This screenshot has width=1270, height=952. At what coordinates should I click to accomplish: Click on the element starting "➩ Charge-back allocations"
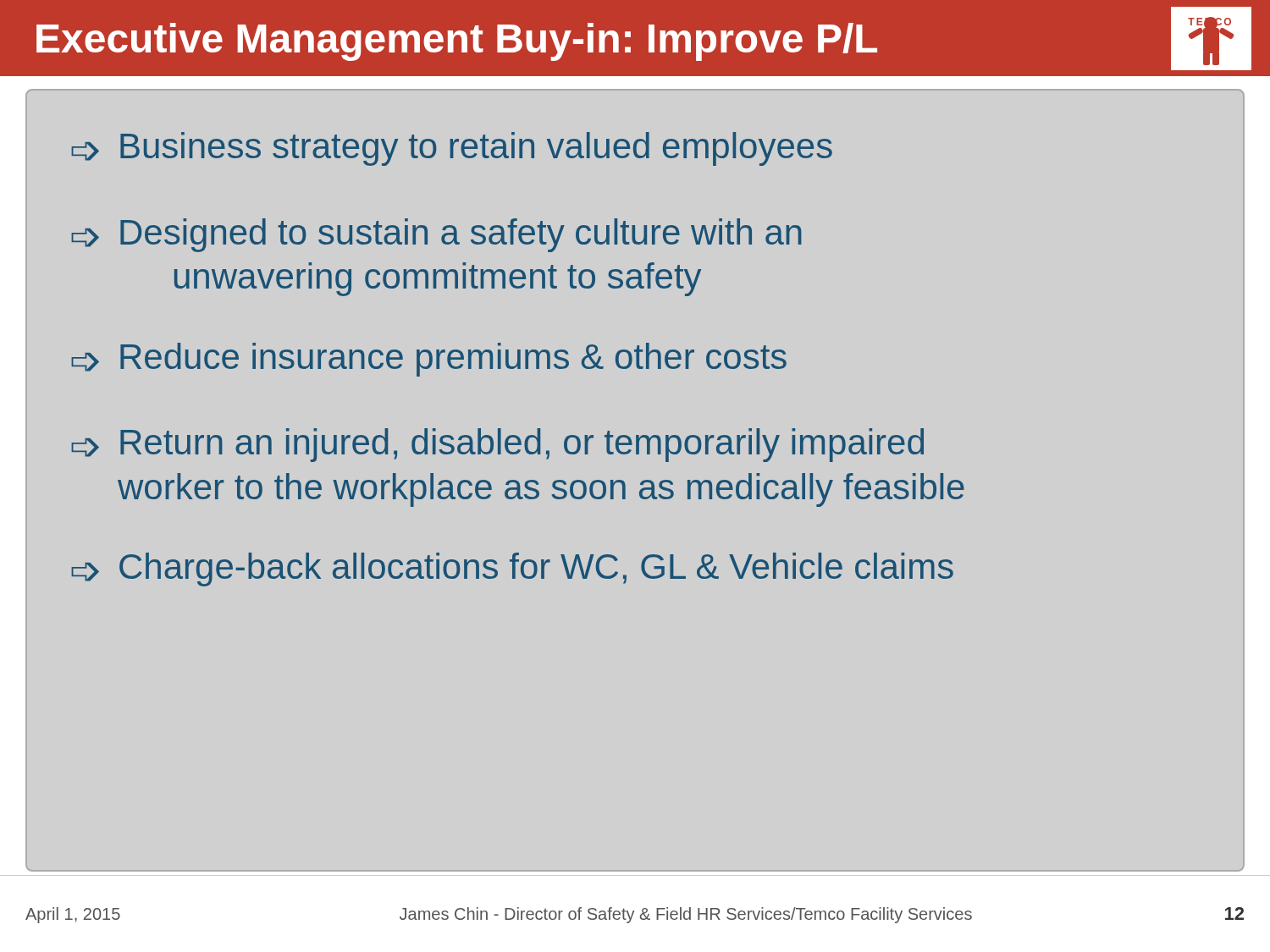[x=635, y=570]
